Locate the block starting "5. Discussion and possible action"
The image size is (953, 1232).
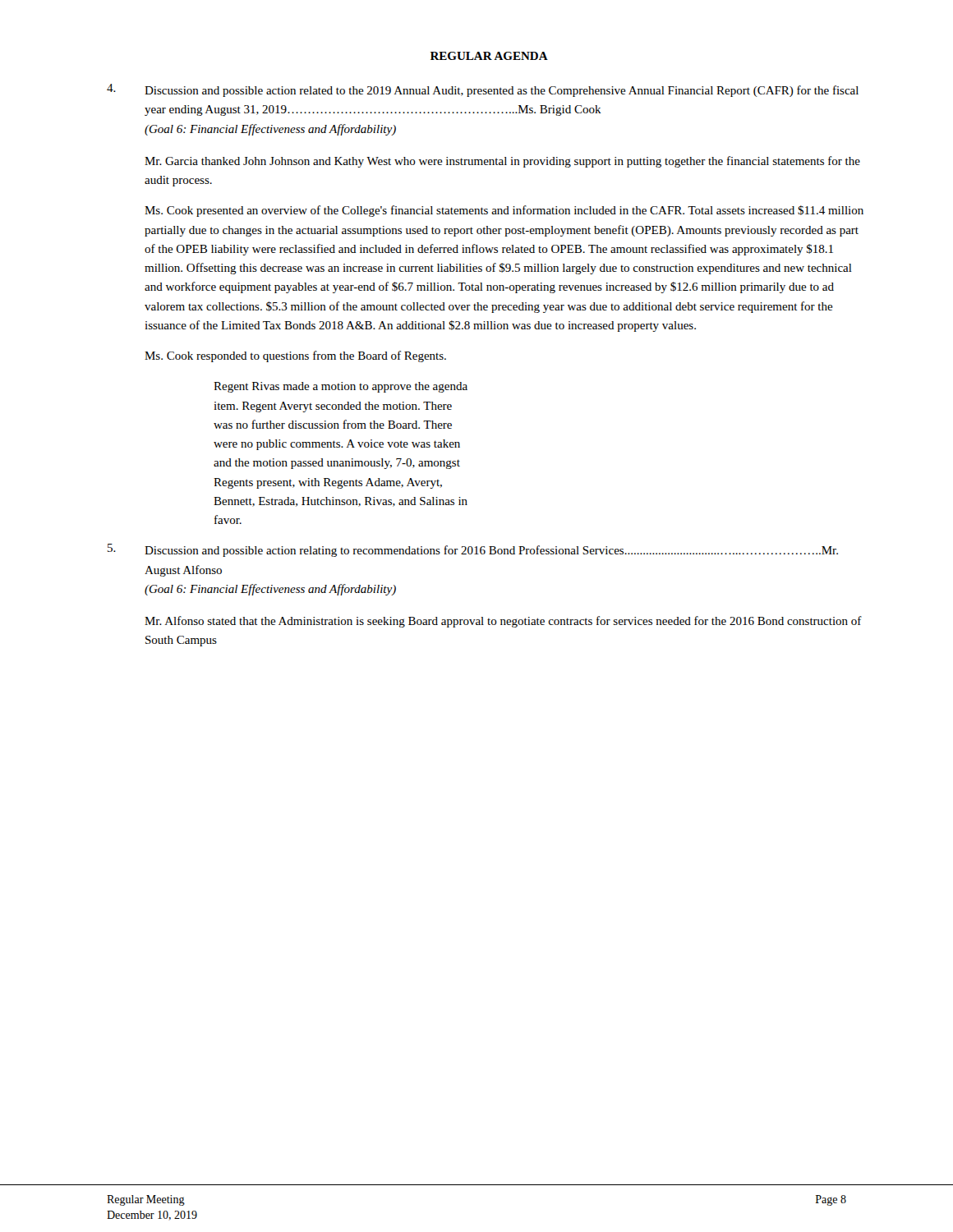click(473, 550)
